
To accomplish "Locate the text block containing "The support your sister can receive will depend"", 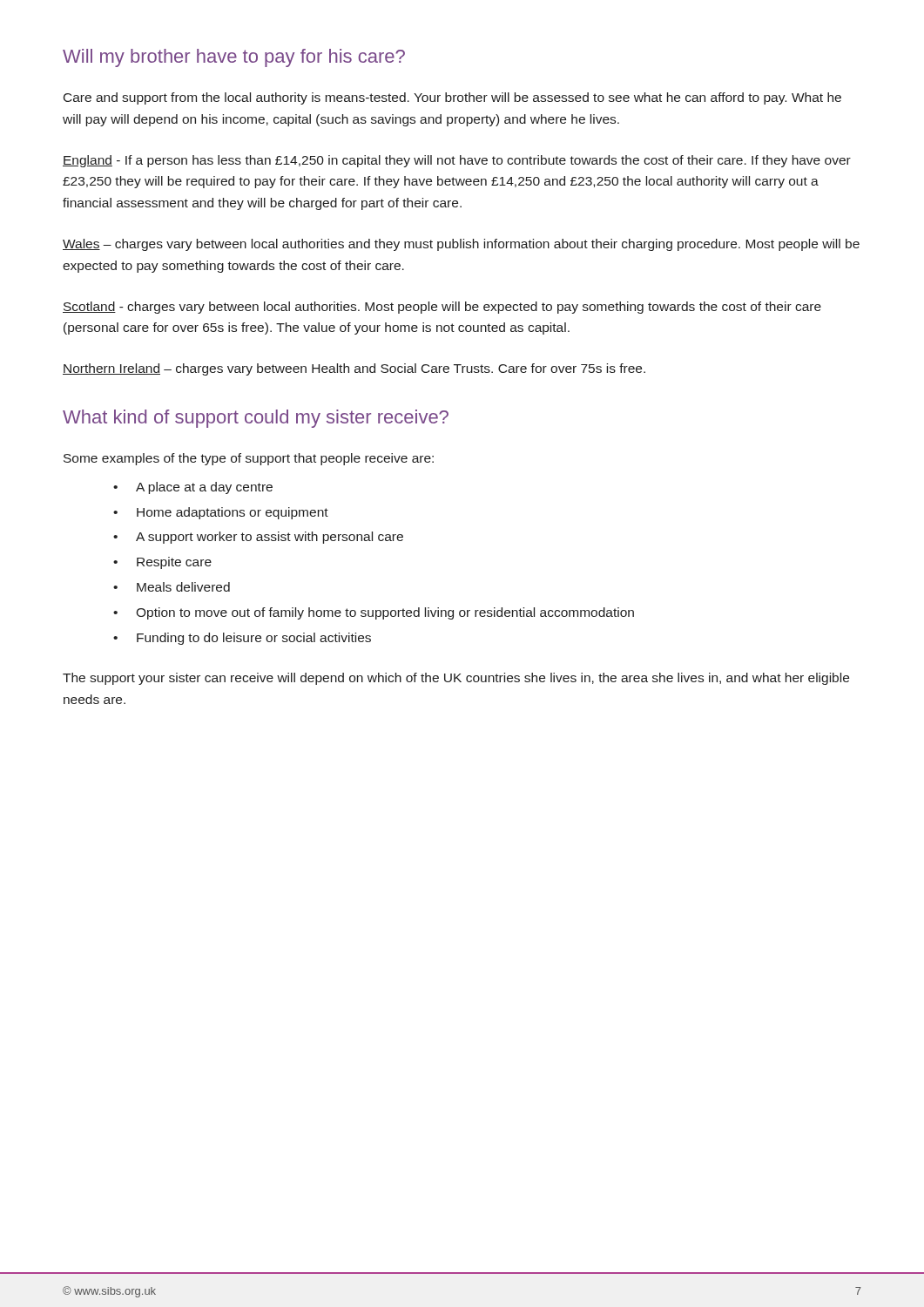I will tap(462, 689).
